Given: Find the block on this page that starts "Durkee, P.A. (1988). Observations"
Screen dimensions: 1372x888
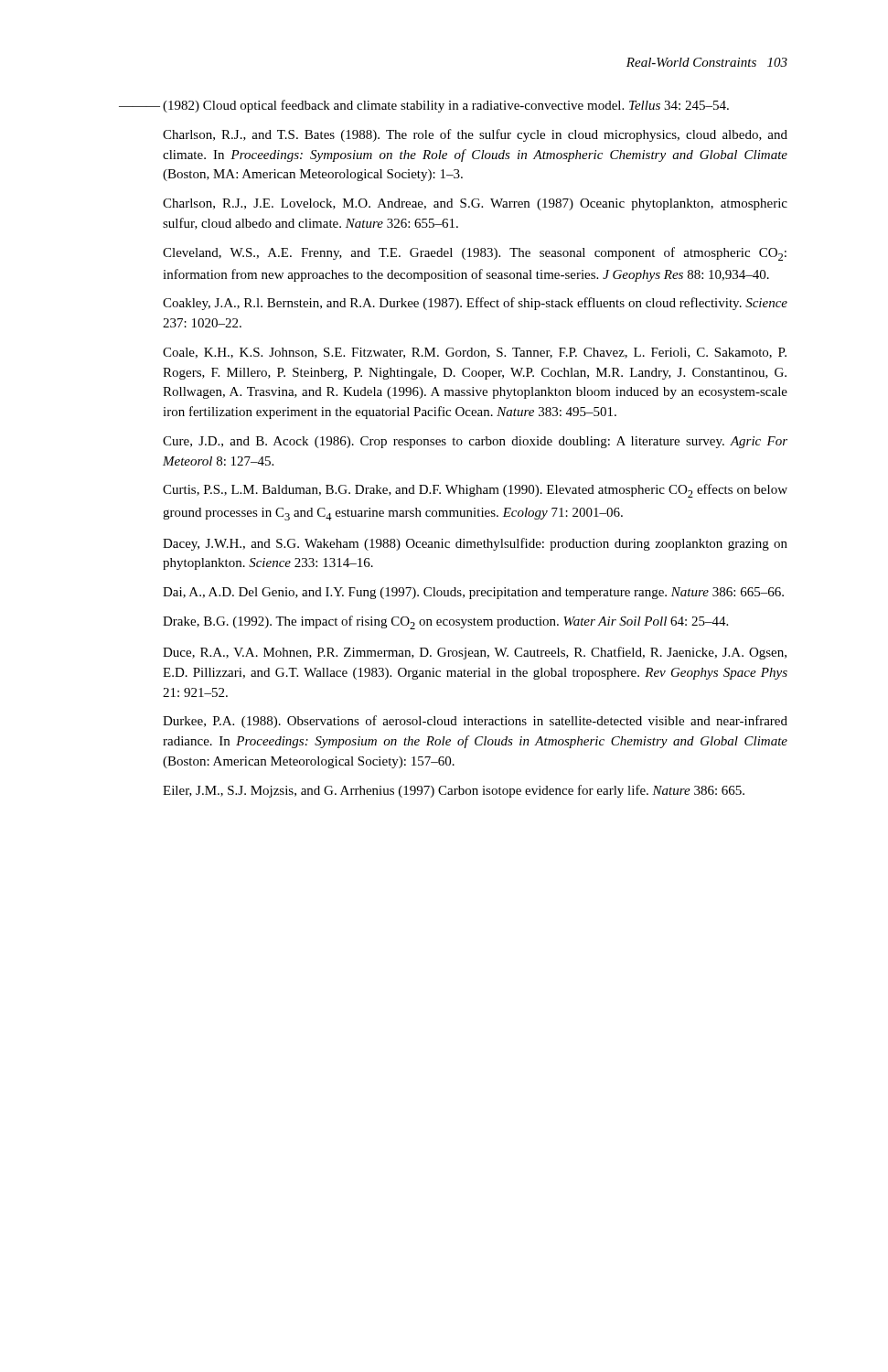Looking at the screenshot, I should coord(453,742).
